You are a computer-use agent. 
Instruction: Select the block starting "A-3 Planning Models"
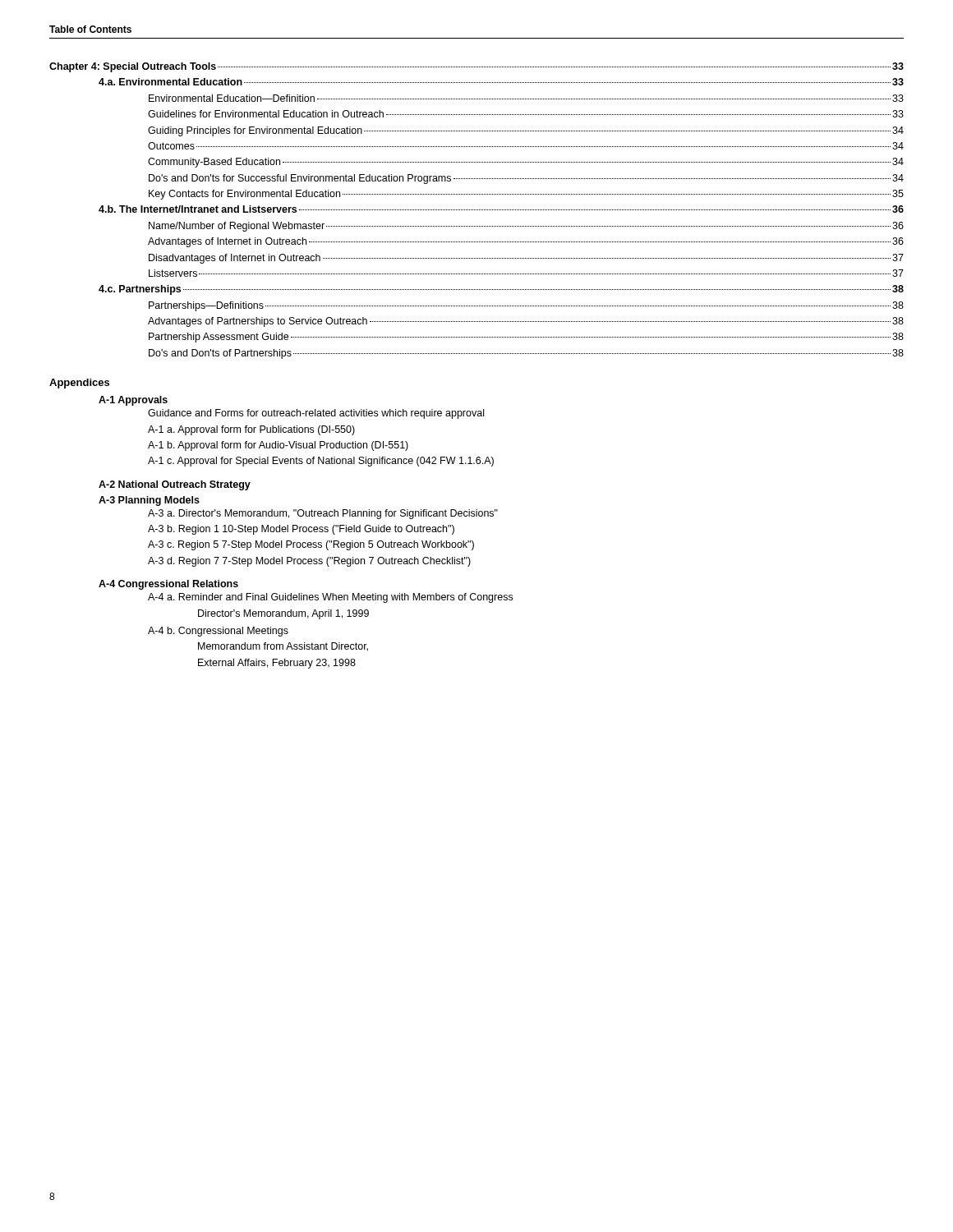pyautogui.click(x=149, y=500)
